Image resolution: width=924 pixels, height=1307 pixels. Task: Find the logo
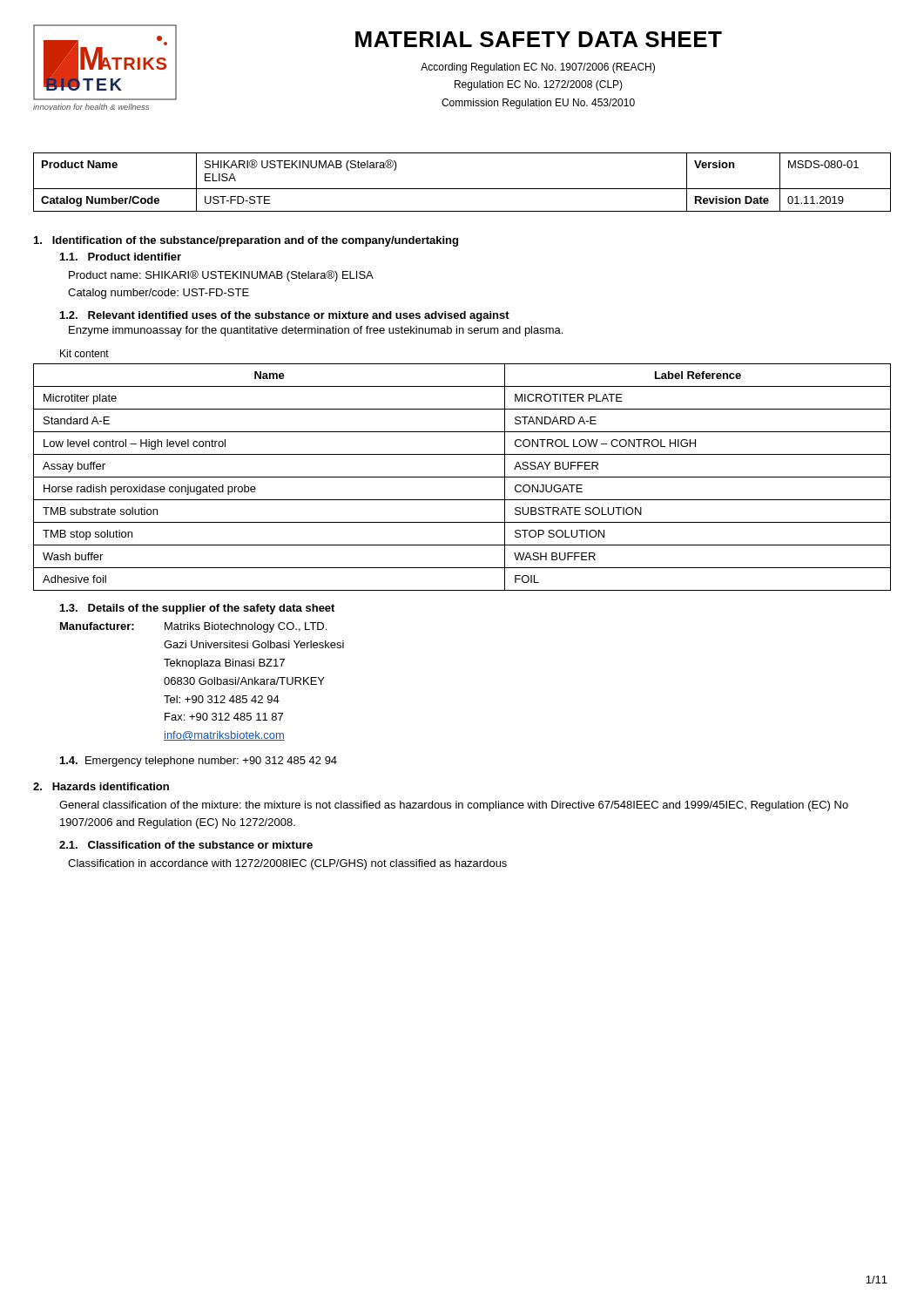[x=109, y=70]
